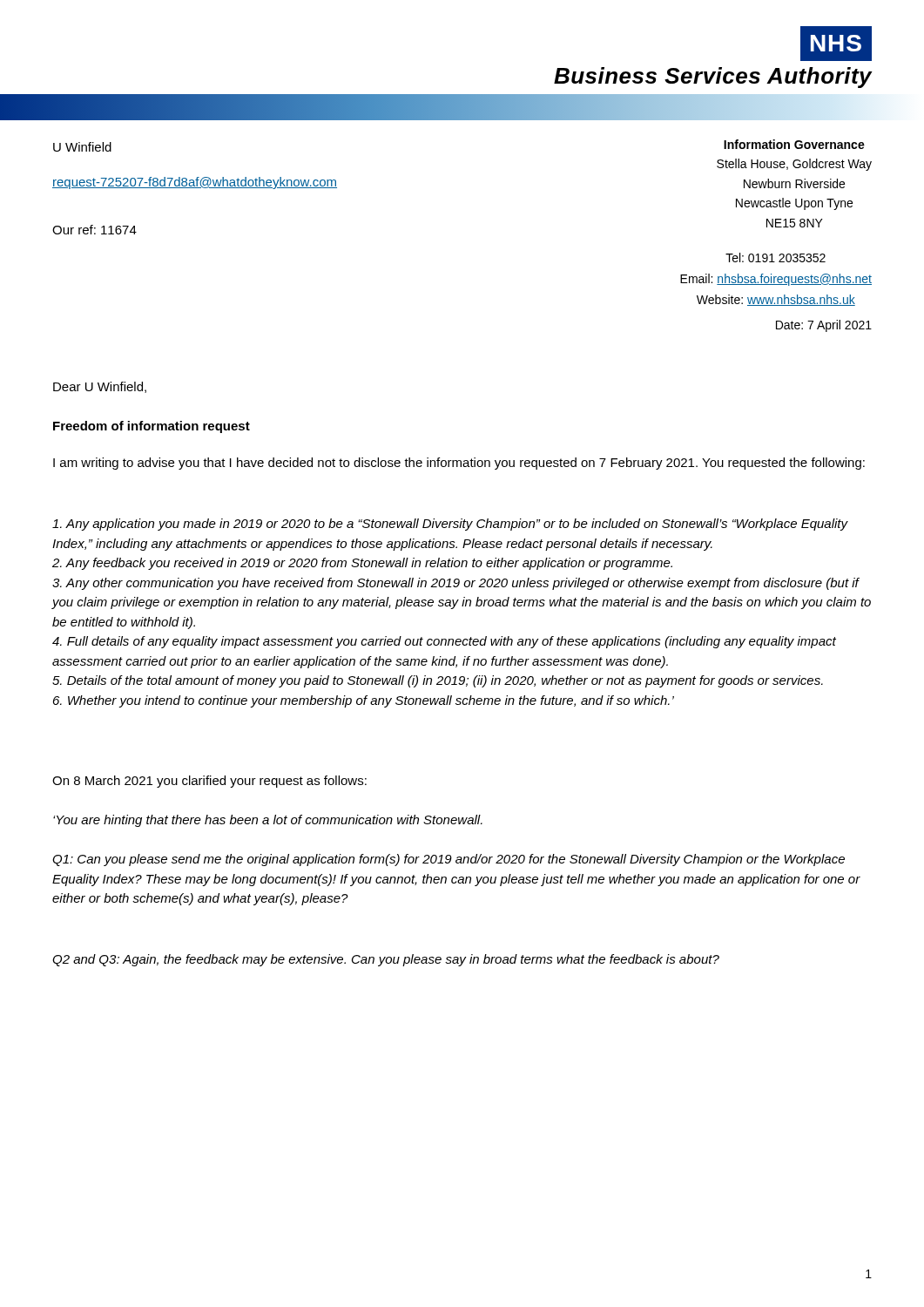
Task: Find the text block containing "Q1: Can you please send"
Action: pyautogui.click(x=456, y=878)
